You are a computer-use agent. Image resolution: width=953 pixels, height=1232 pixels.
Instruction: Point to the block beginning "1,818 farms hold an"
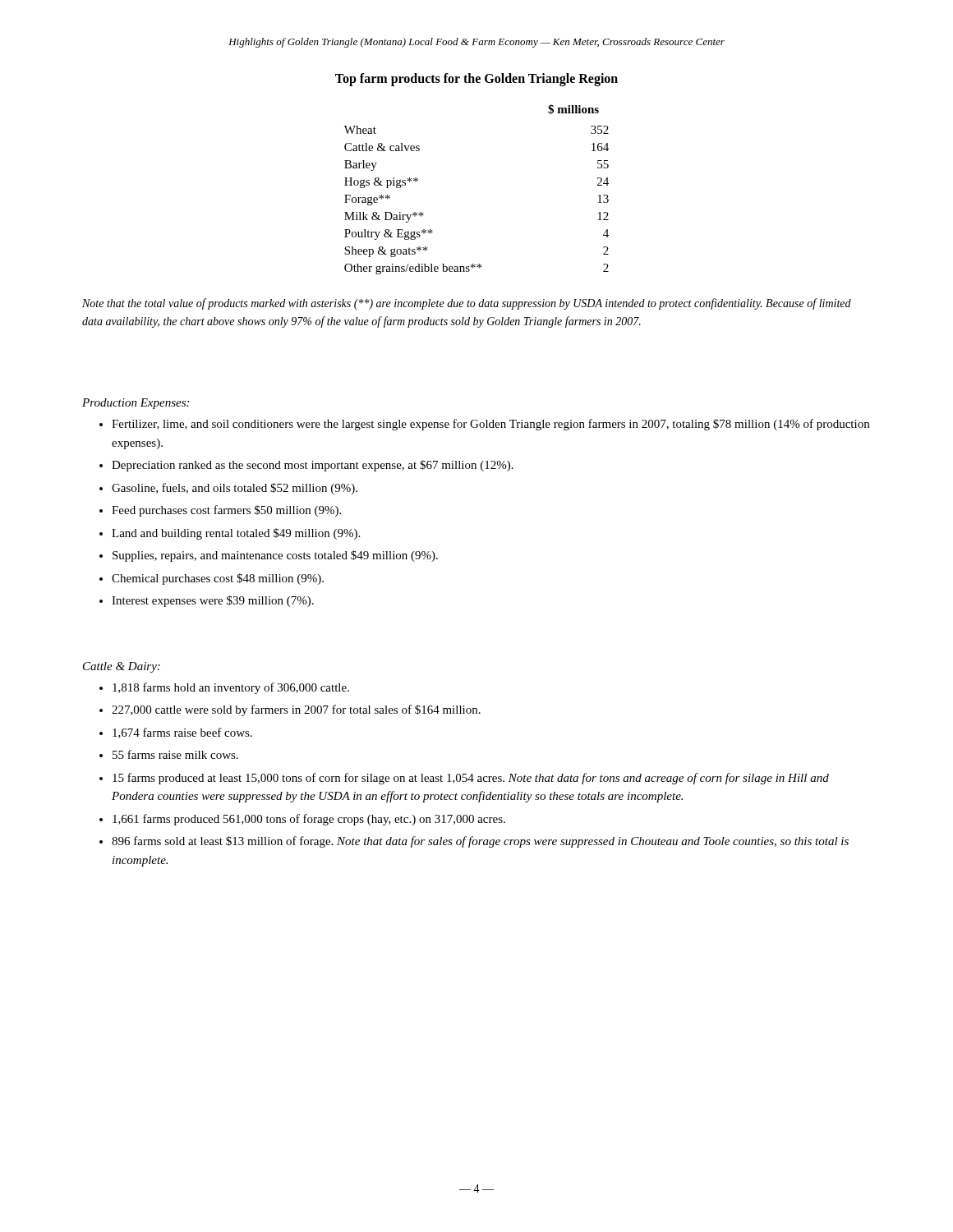[231, 688]
